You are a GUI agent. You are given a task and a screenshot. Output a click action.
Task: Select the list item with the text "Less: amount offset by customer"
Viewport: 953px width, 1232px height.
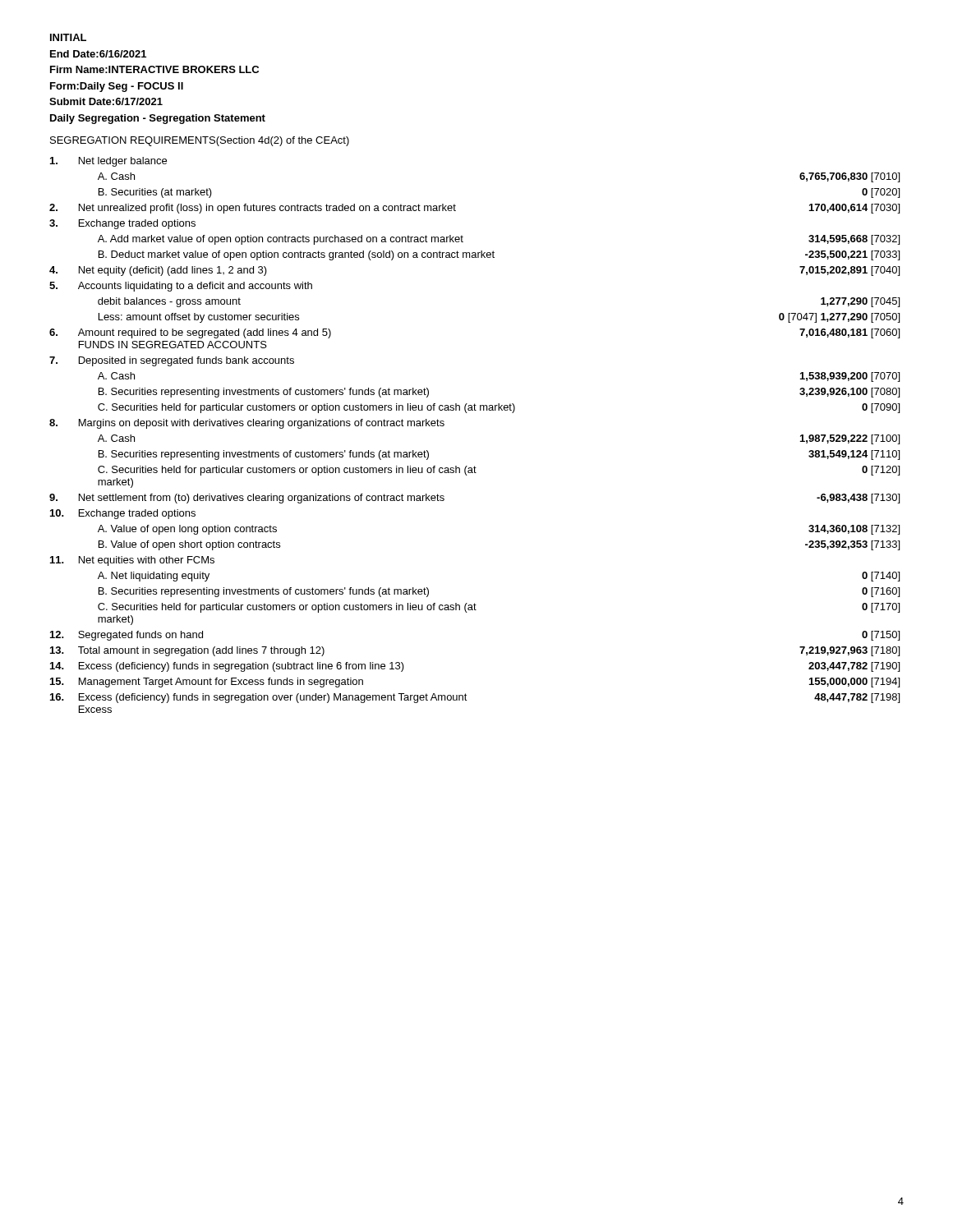coord(195,317)
